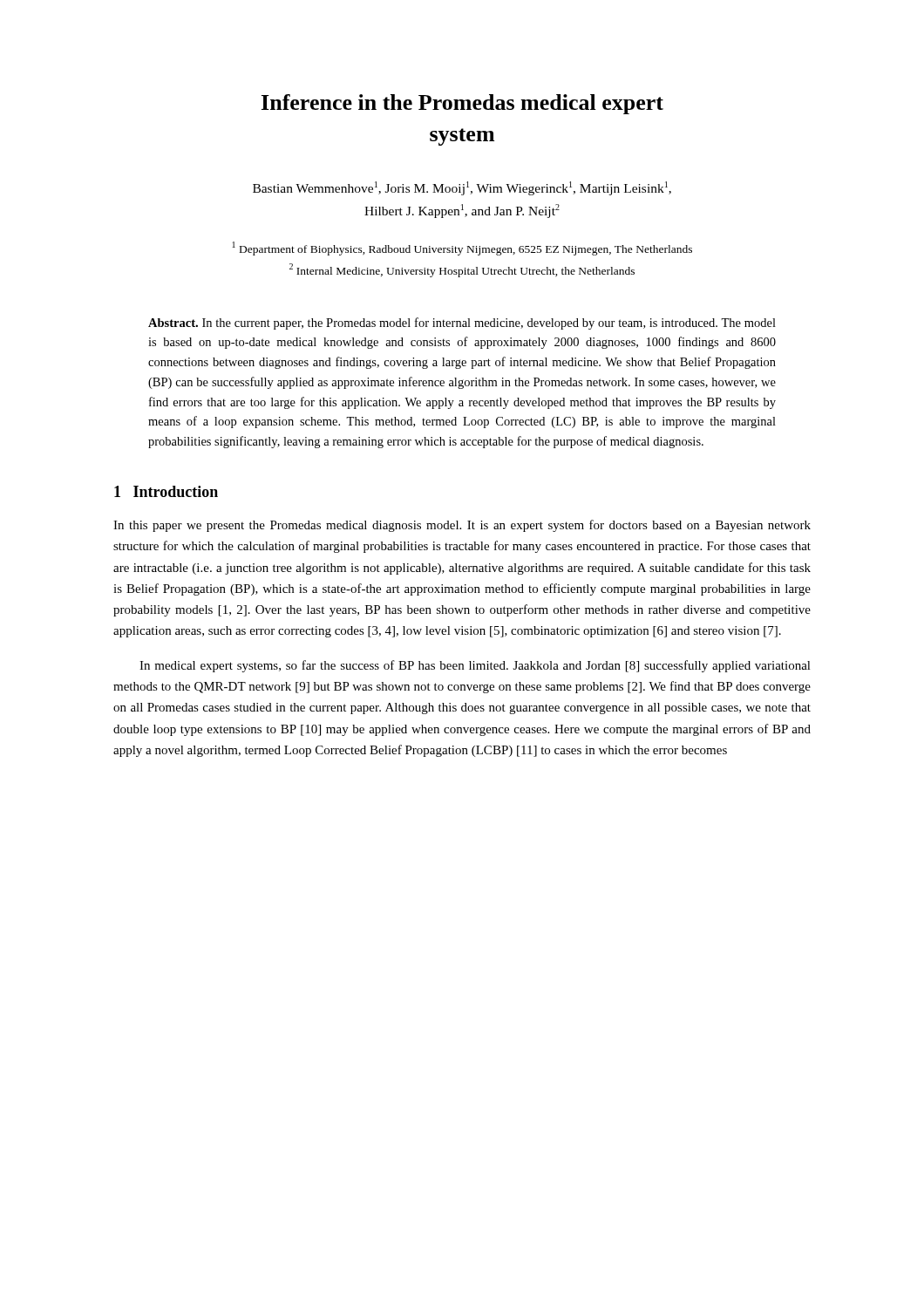Navigate to the region starting "1 Department of Biophysics, Radboud University Nijmegen,"
The image size is (924, 1308).
tap(462, 258)
